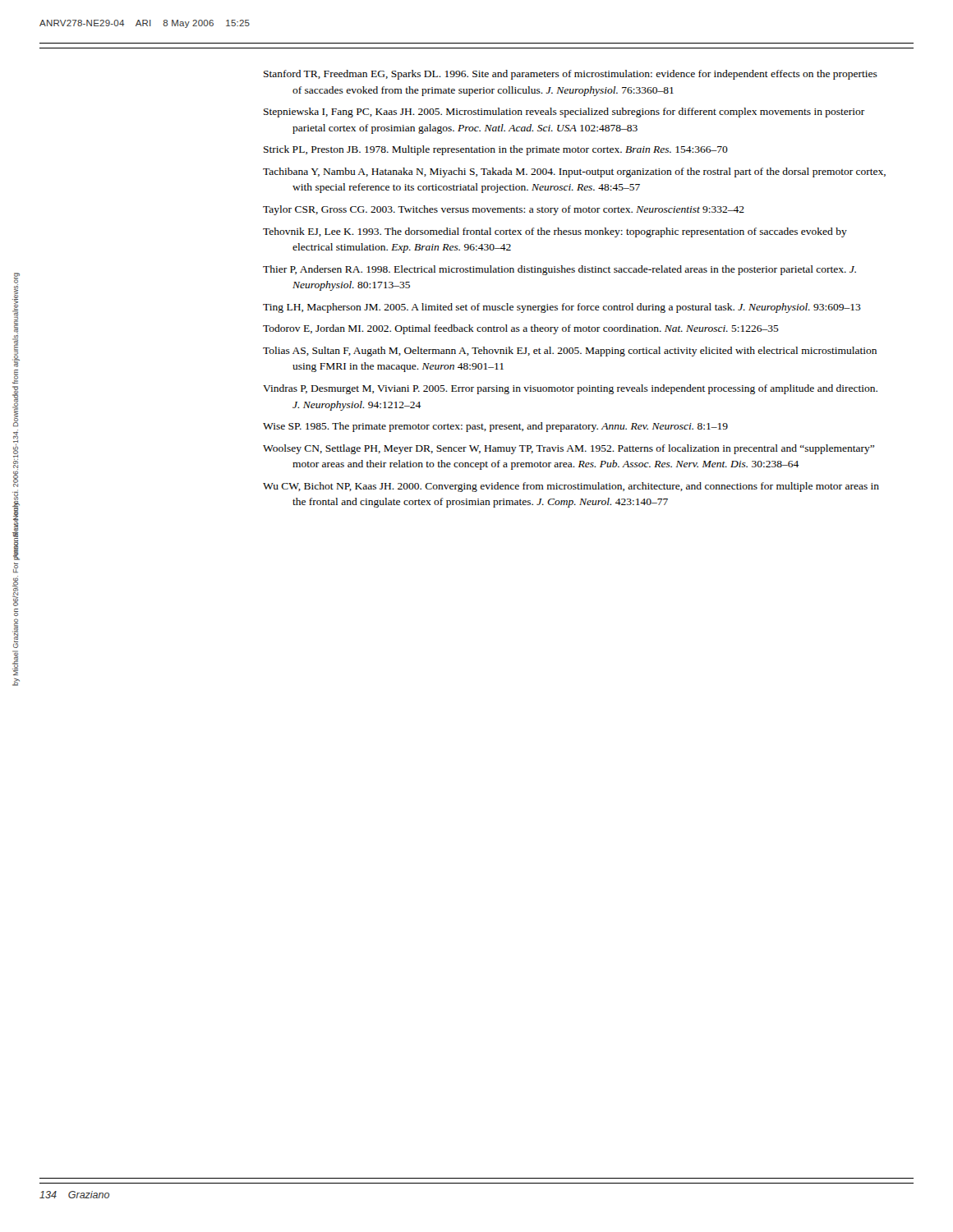
Task: Click on the passage starting "Tachibana Y, Nambu A, Hatanaka N, Miyachi"
Action: coord(575,179)
